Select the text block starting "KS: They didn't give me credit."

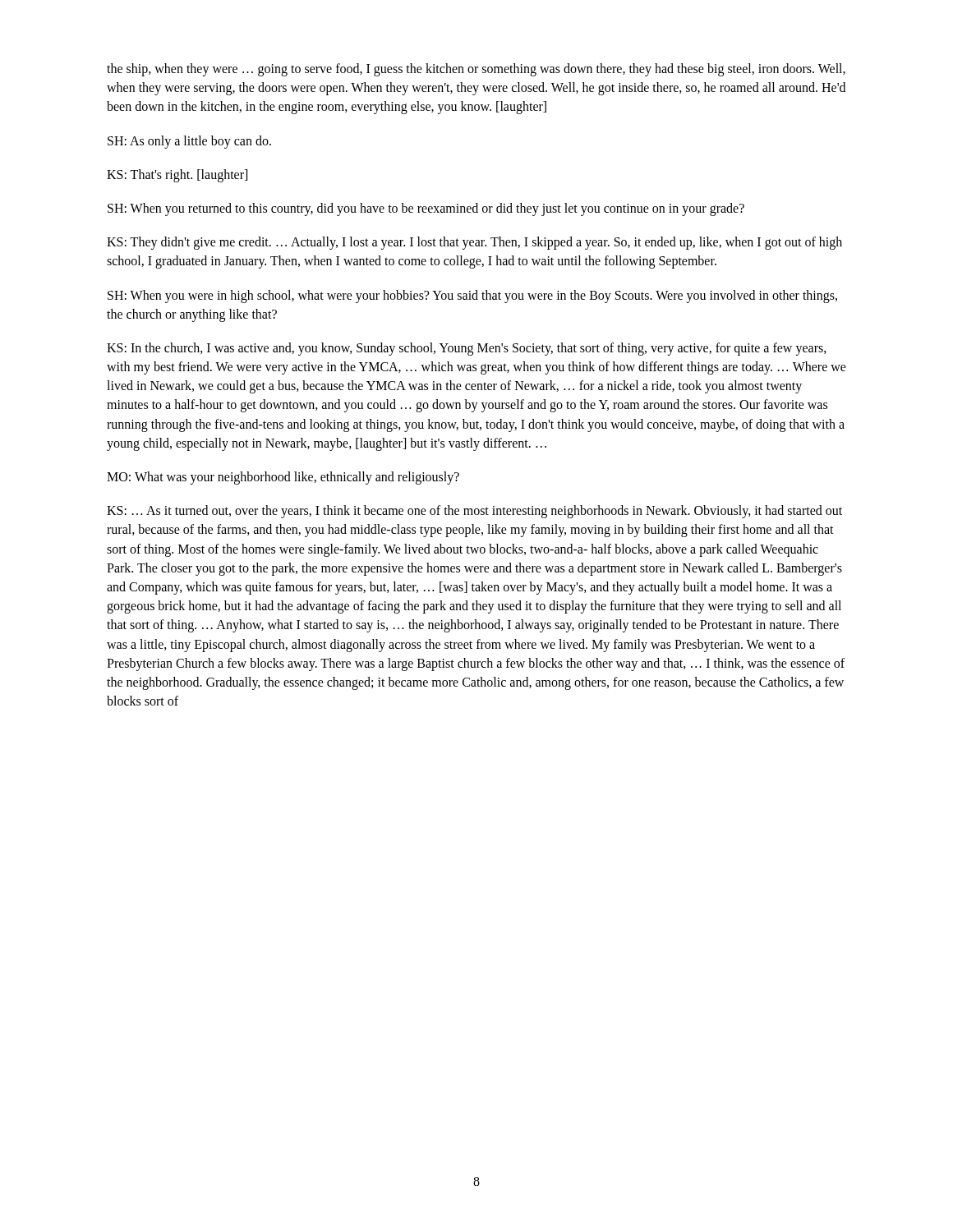coord(475,252)
